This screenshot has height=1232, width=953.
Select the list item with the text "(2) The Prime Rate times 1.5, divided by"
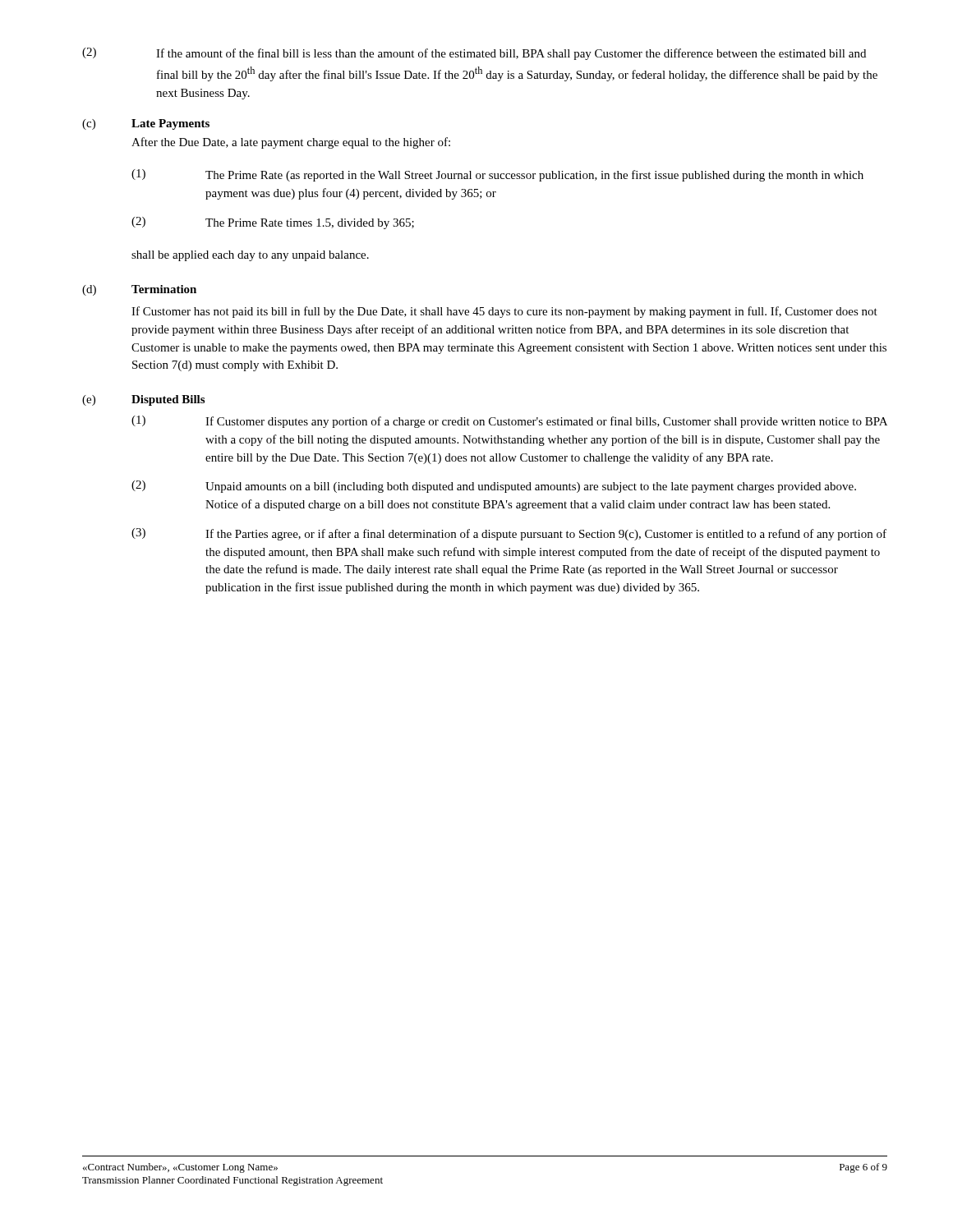[273, 223]
